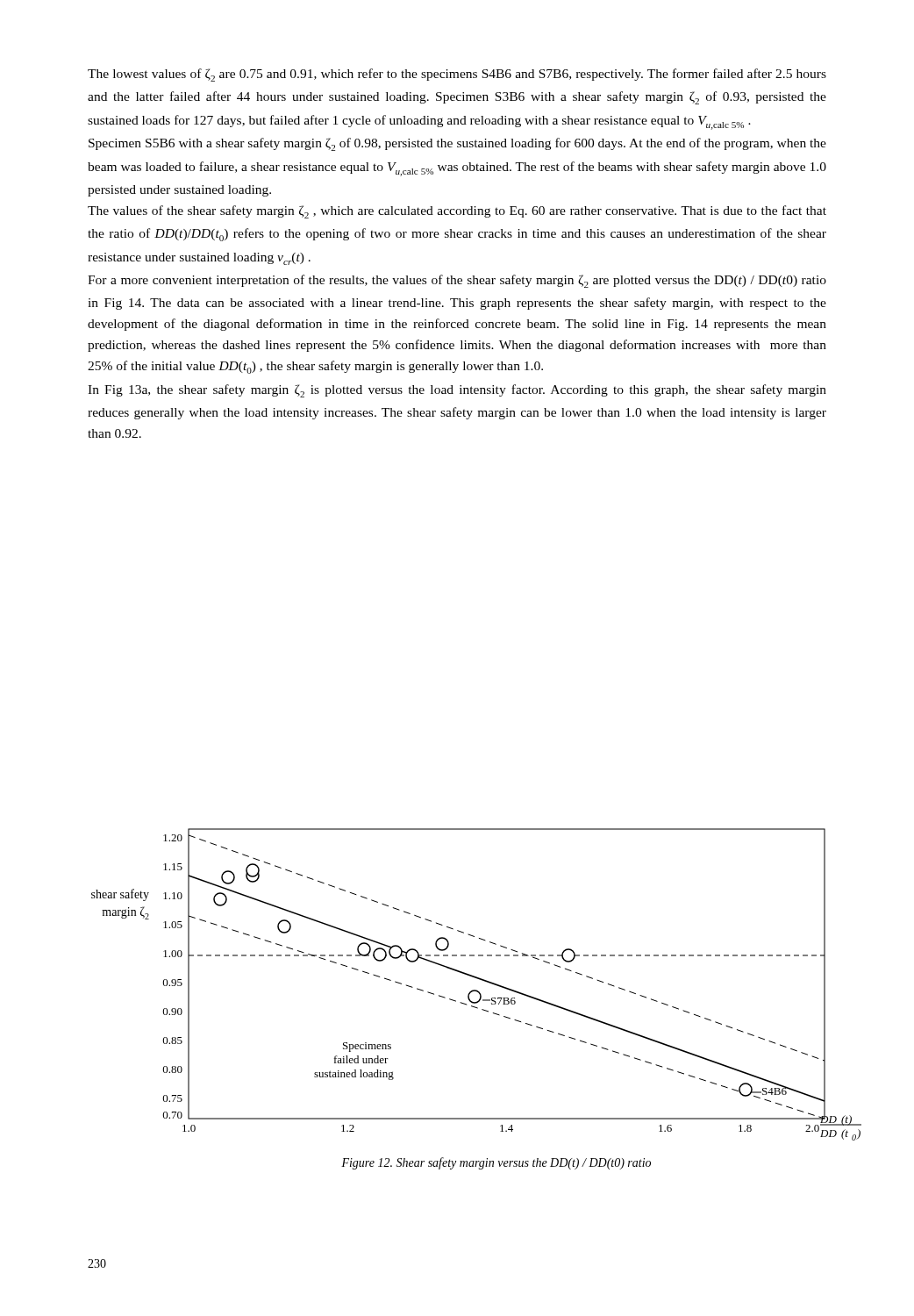914x1316 pixels.
Task: Find the scatter plot
Action: [x=457, y=996]
